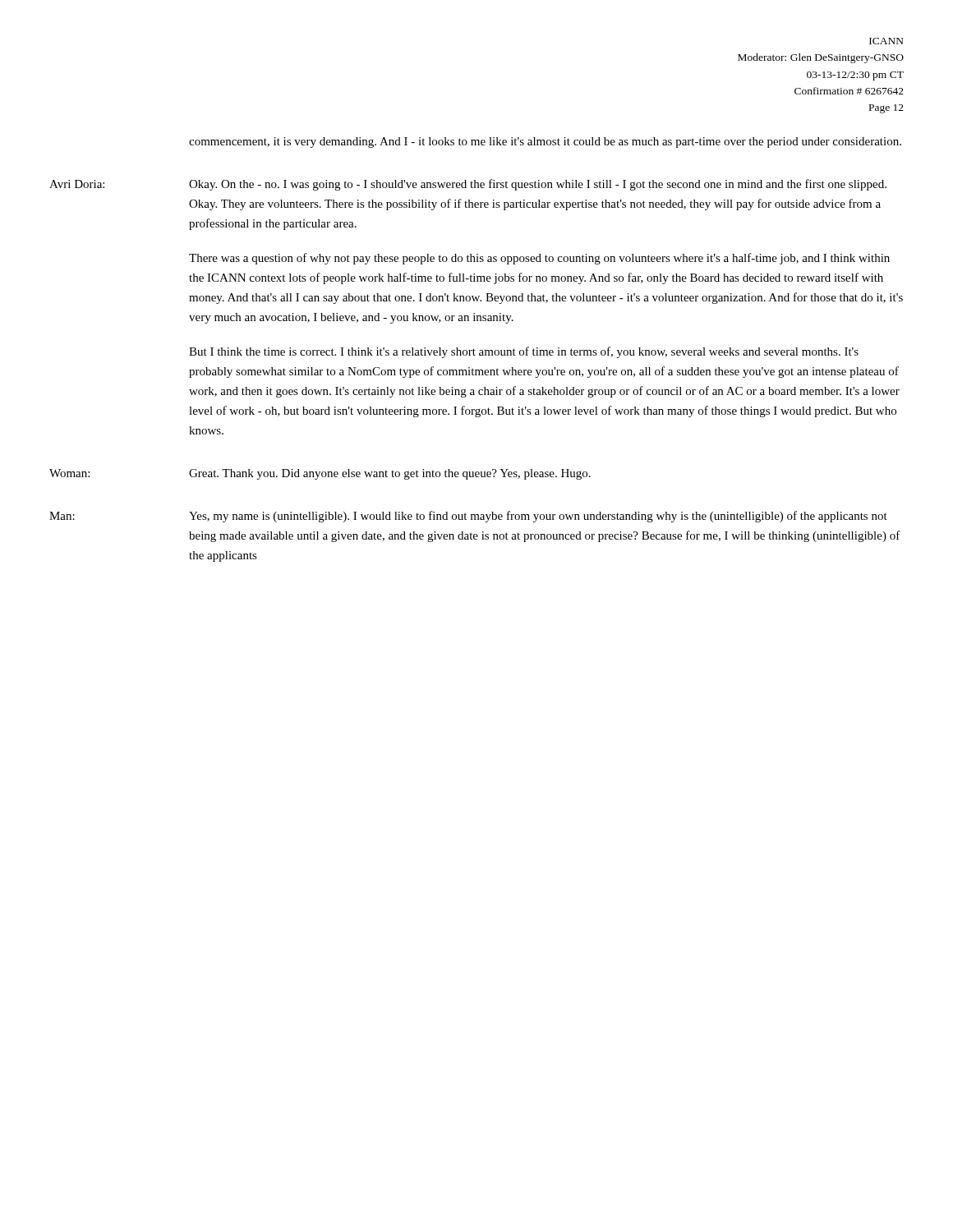Find the block on this page that starts "Man: Yes, my"
Image resolution: width=953 pixels, height=1232 pixels.
(476, 536)
